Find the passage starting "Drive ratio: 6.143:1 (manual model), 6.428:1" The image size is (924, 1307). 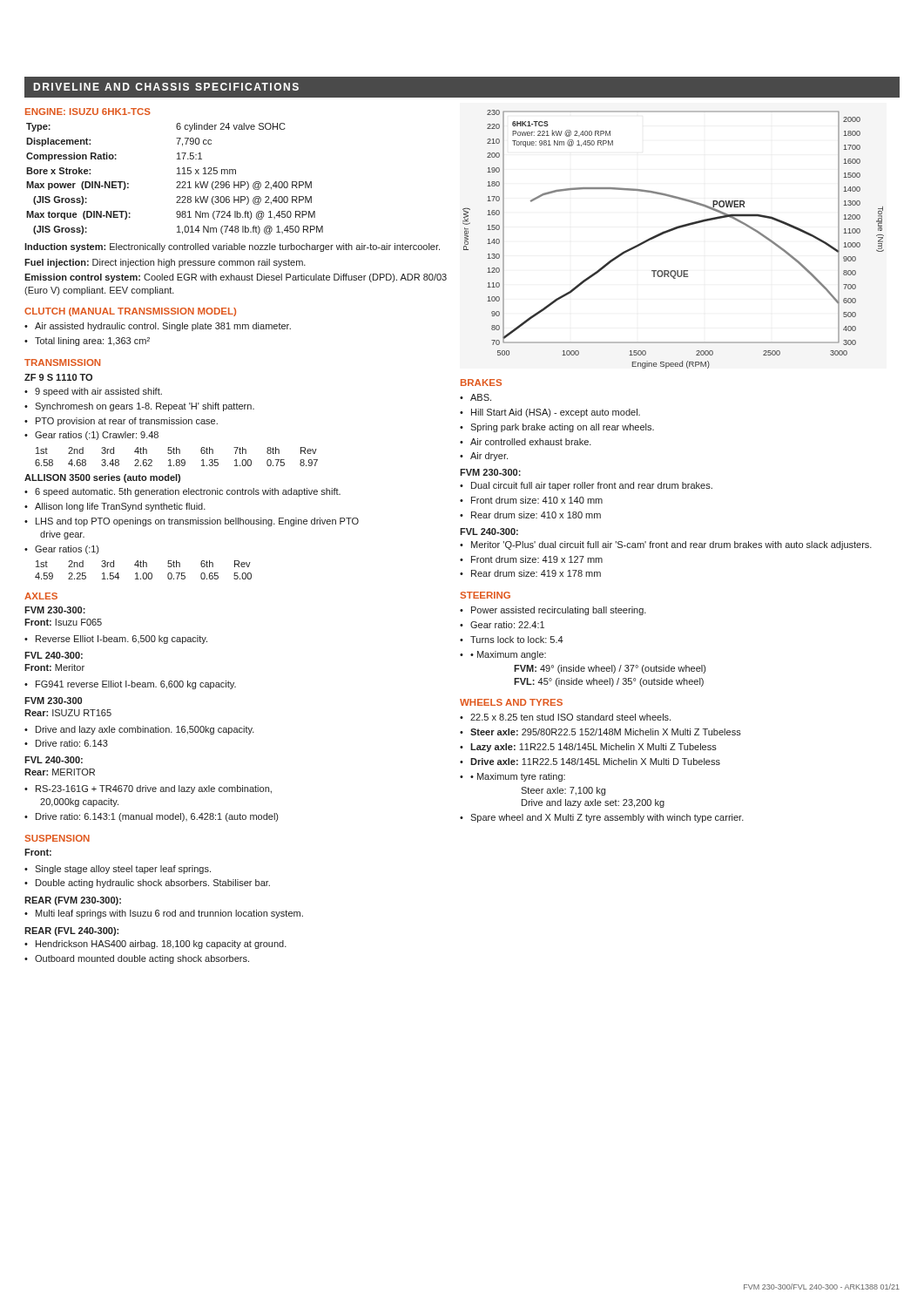[x=157, y=816]
